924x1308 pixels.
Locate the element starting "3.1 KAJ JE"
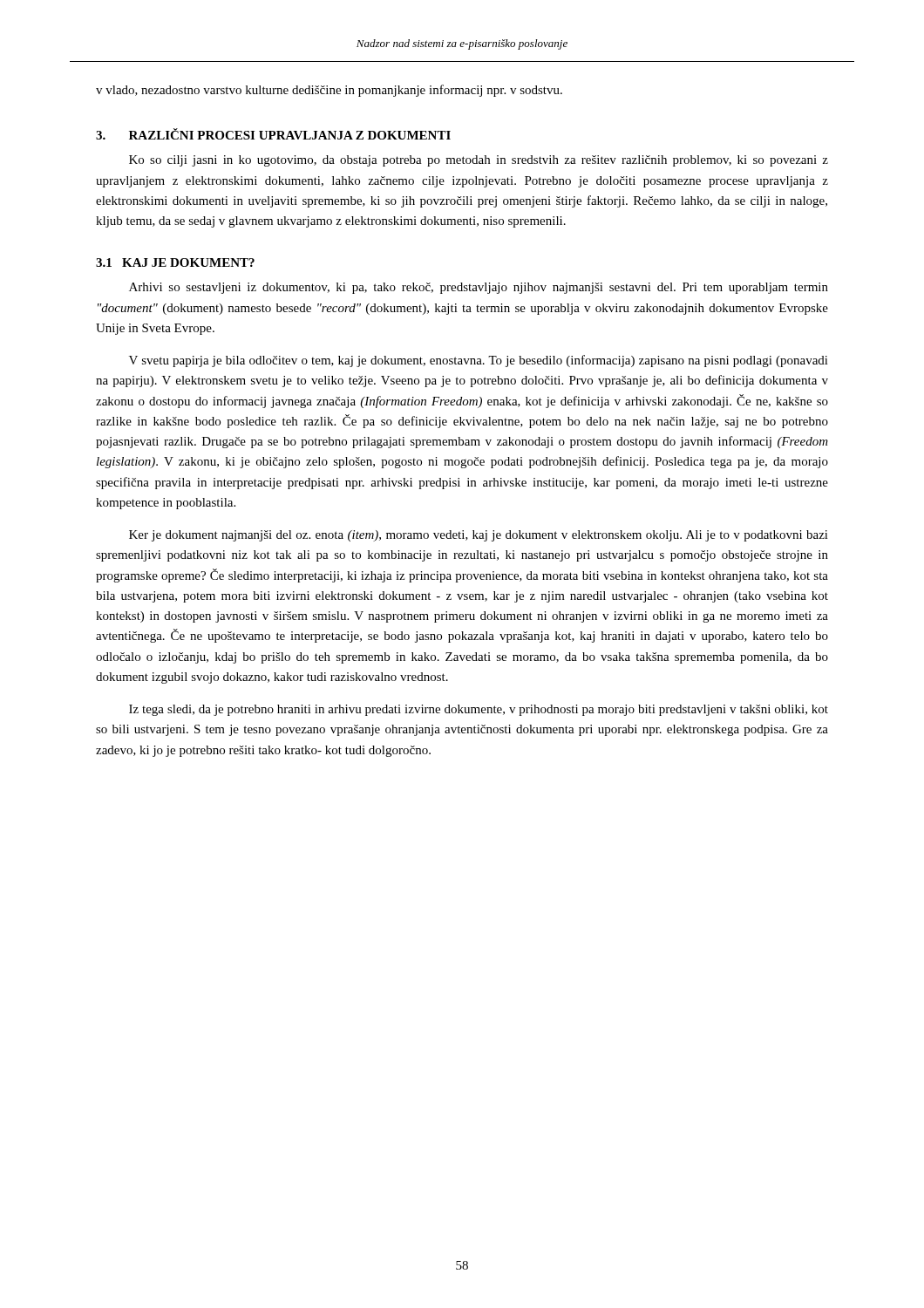point(175,262)
